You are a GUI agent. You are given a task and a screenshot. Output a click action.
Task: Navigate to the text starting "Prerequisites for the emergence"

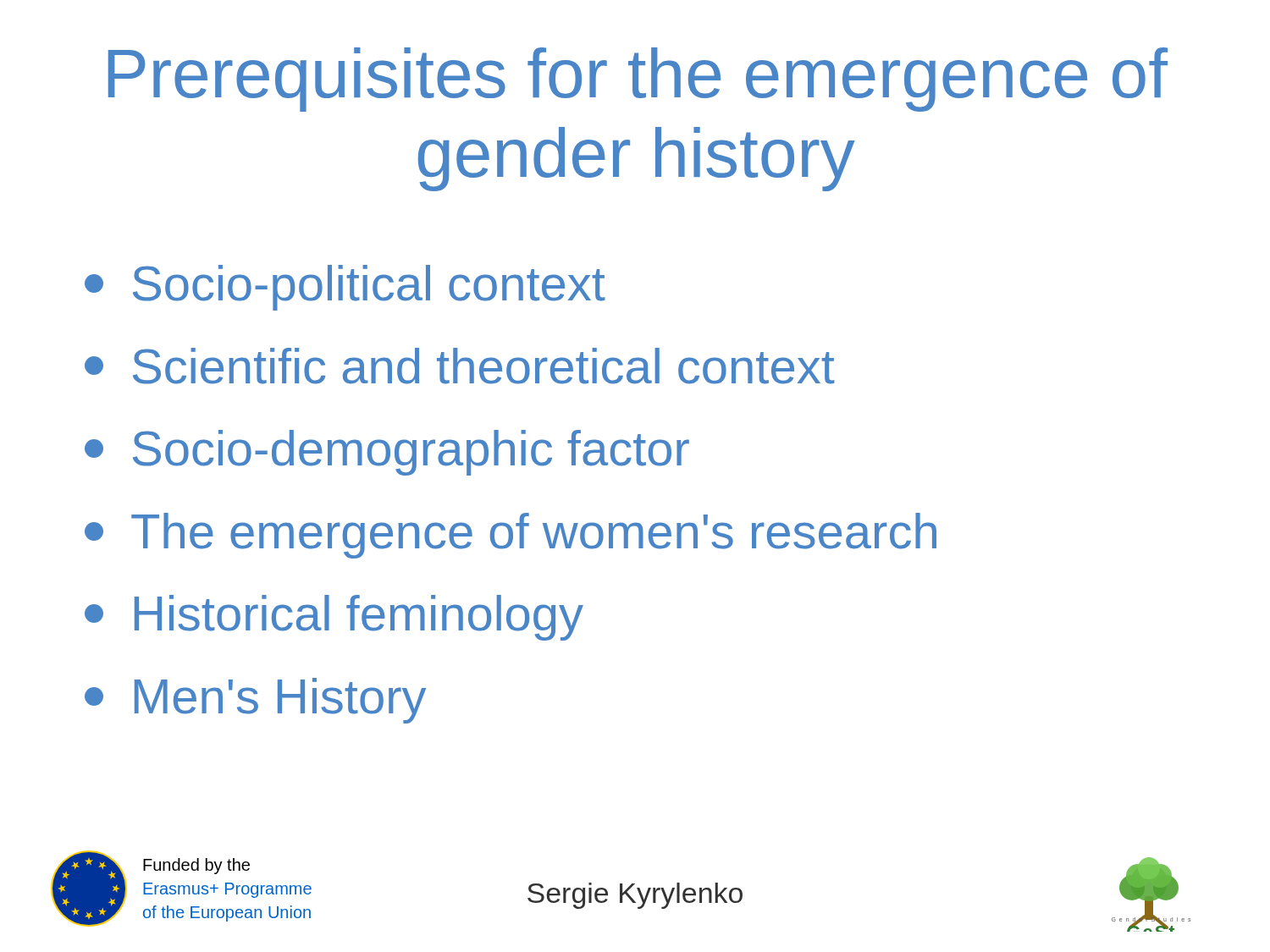click(635, 114)
